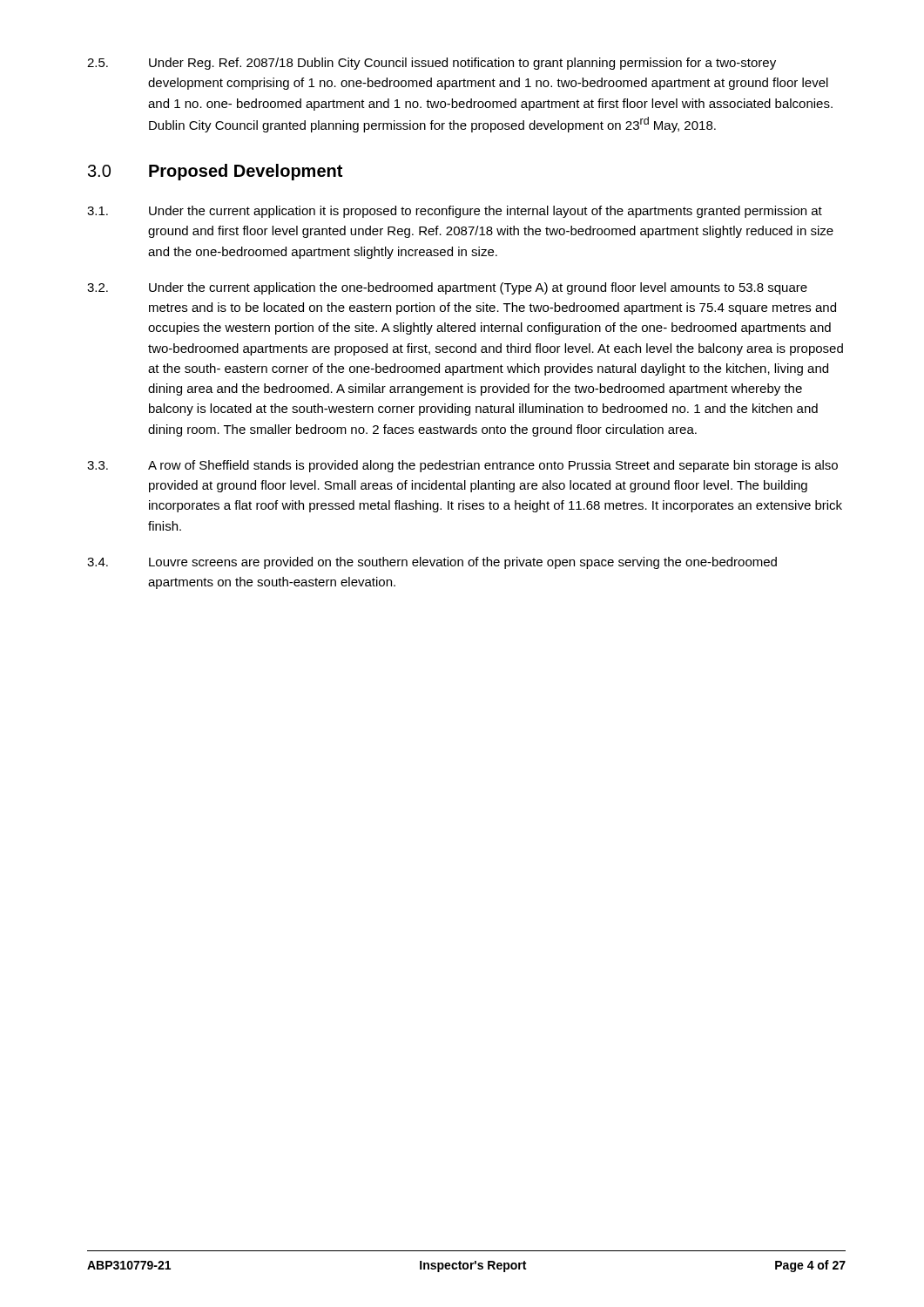Locate the list item with the text "2.5. Under Reg. Ref. 2087/18 Dublin"

(x=466, y=94)
